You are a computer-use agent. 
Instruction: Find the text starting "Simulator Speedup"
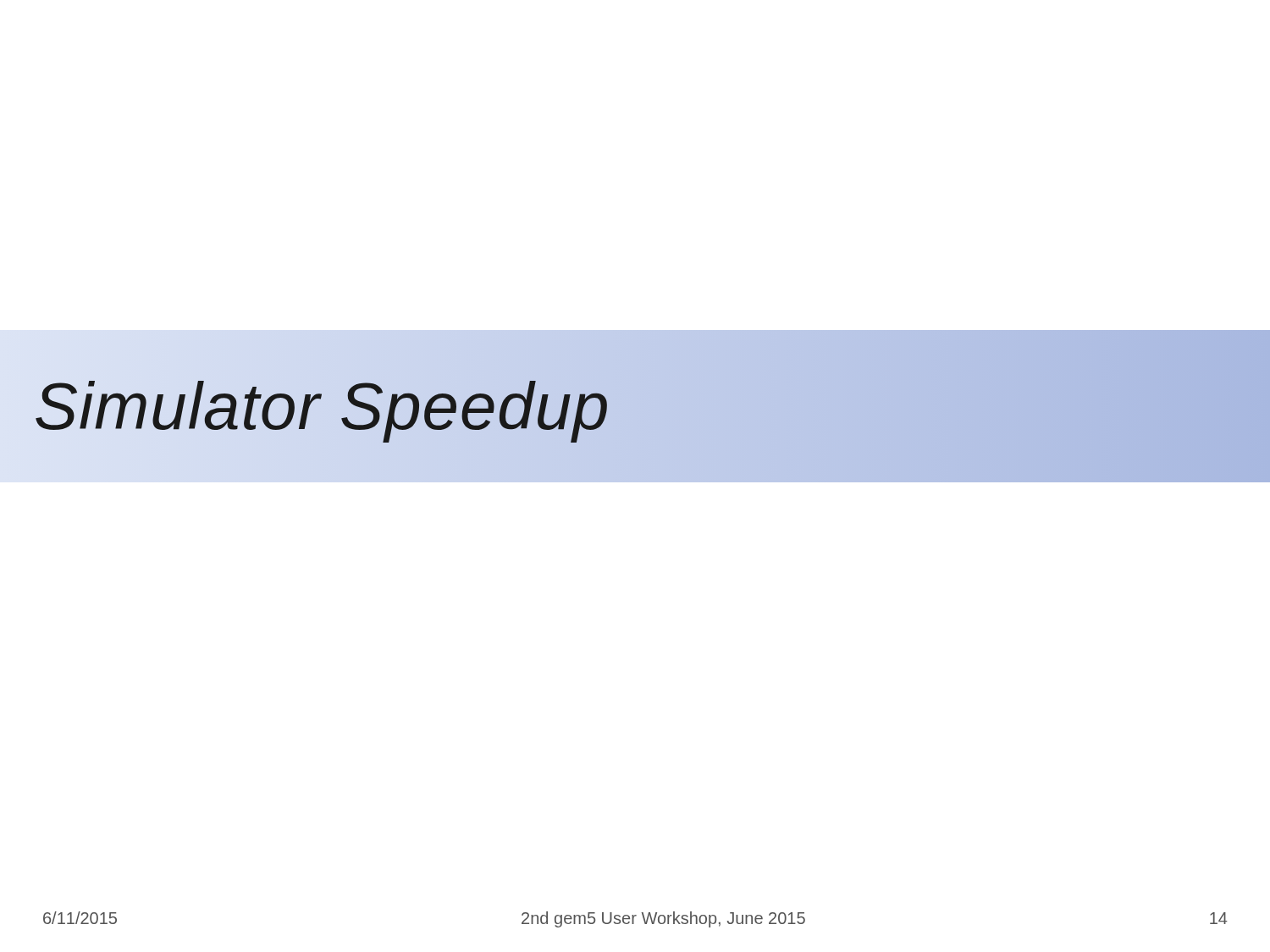(x=322, y=406)
